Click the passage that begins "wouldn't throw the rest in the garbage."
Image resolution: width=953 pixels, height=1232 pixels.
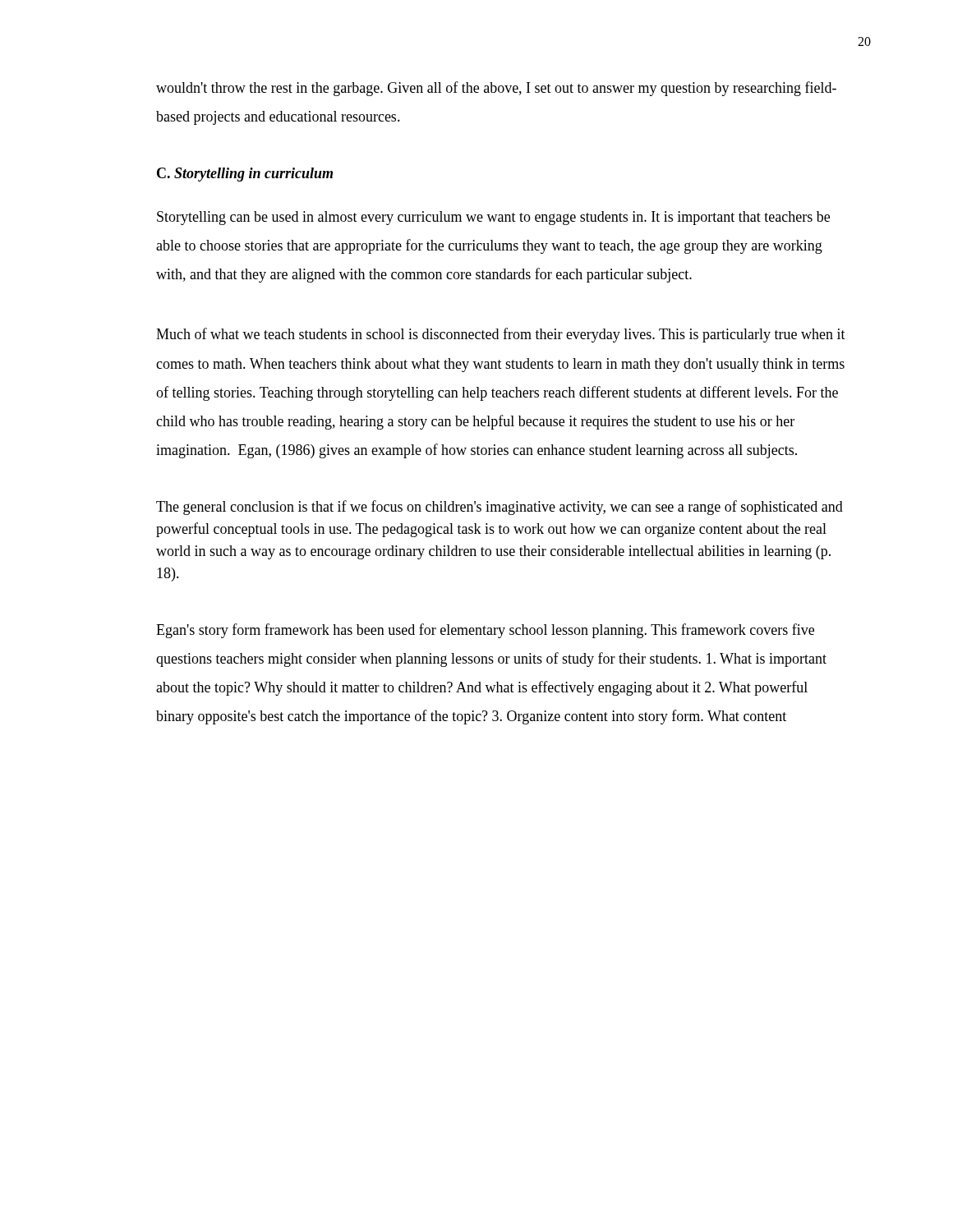coord(496,102)
